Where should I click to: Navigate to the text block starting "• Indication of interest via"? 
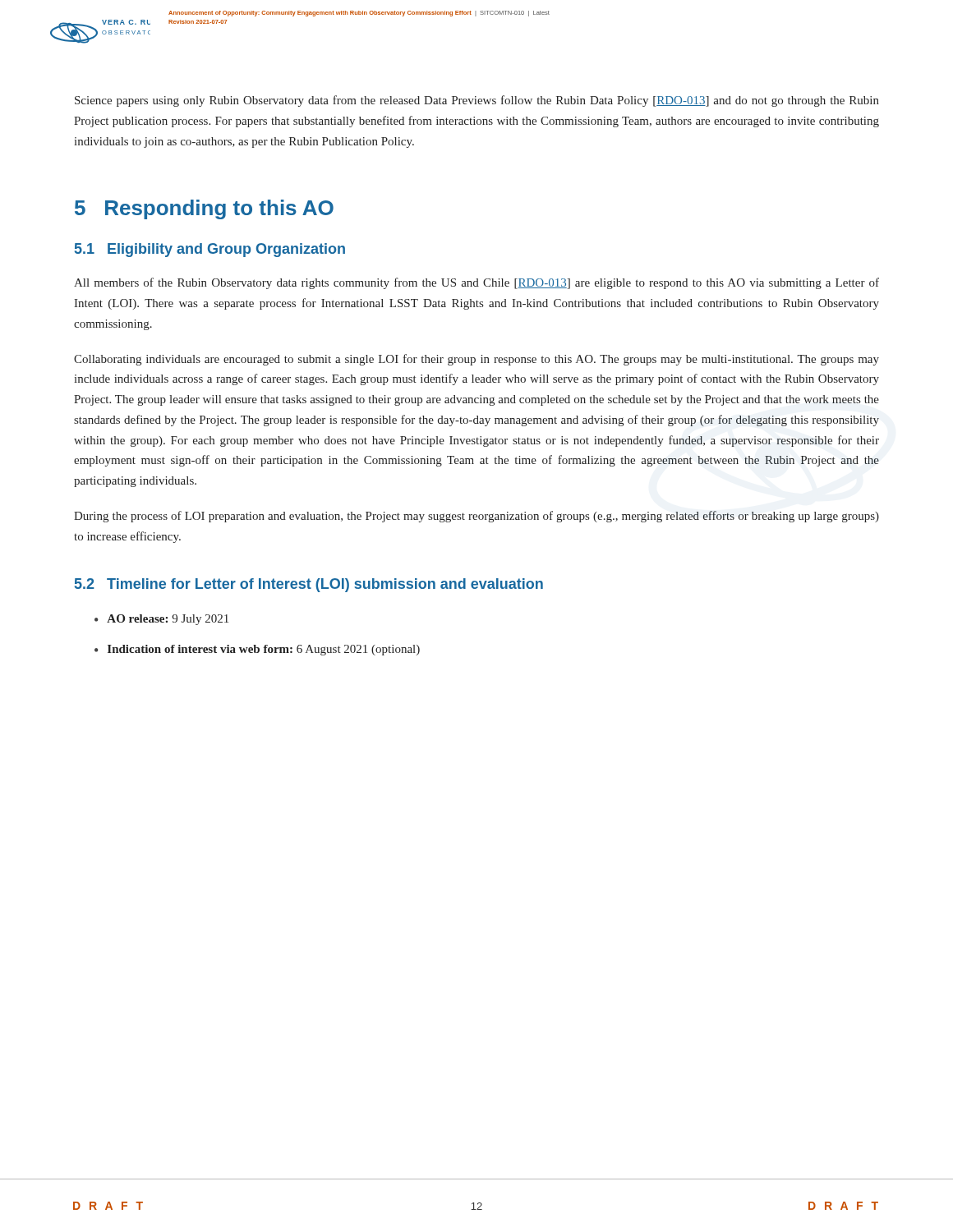click(257, 651)
